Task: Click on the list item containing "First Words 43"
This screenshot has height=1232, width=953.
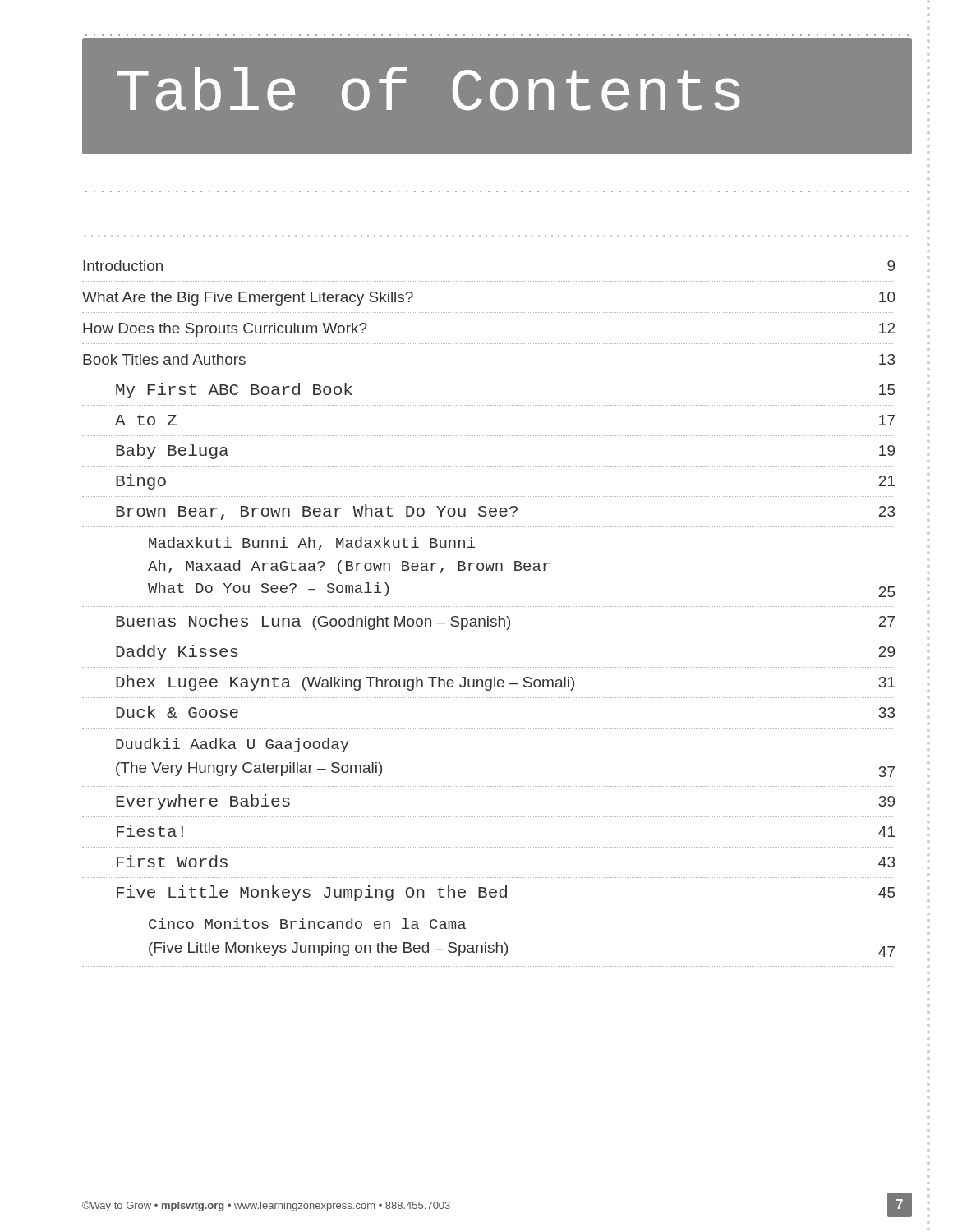Action: pos(182,861)
